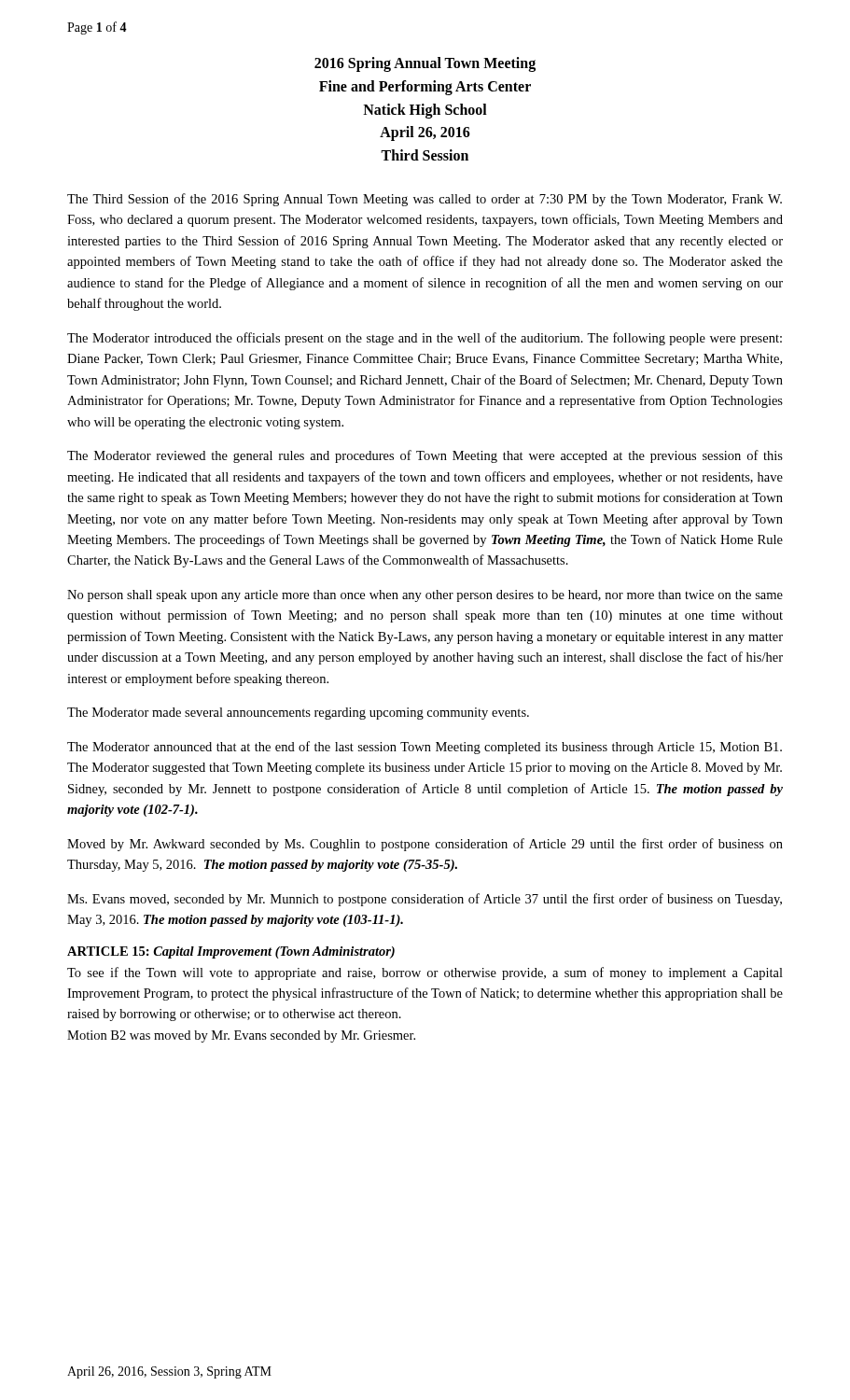Click the passage that begins "The Moderator reviewed the general rules and procedures"
This screenshot has width=850, height=1400.
425,508
